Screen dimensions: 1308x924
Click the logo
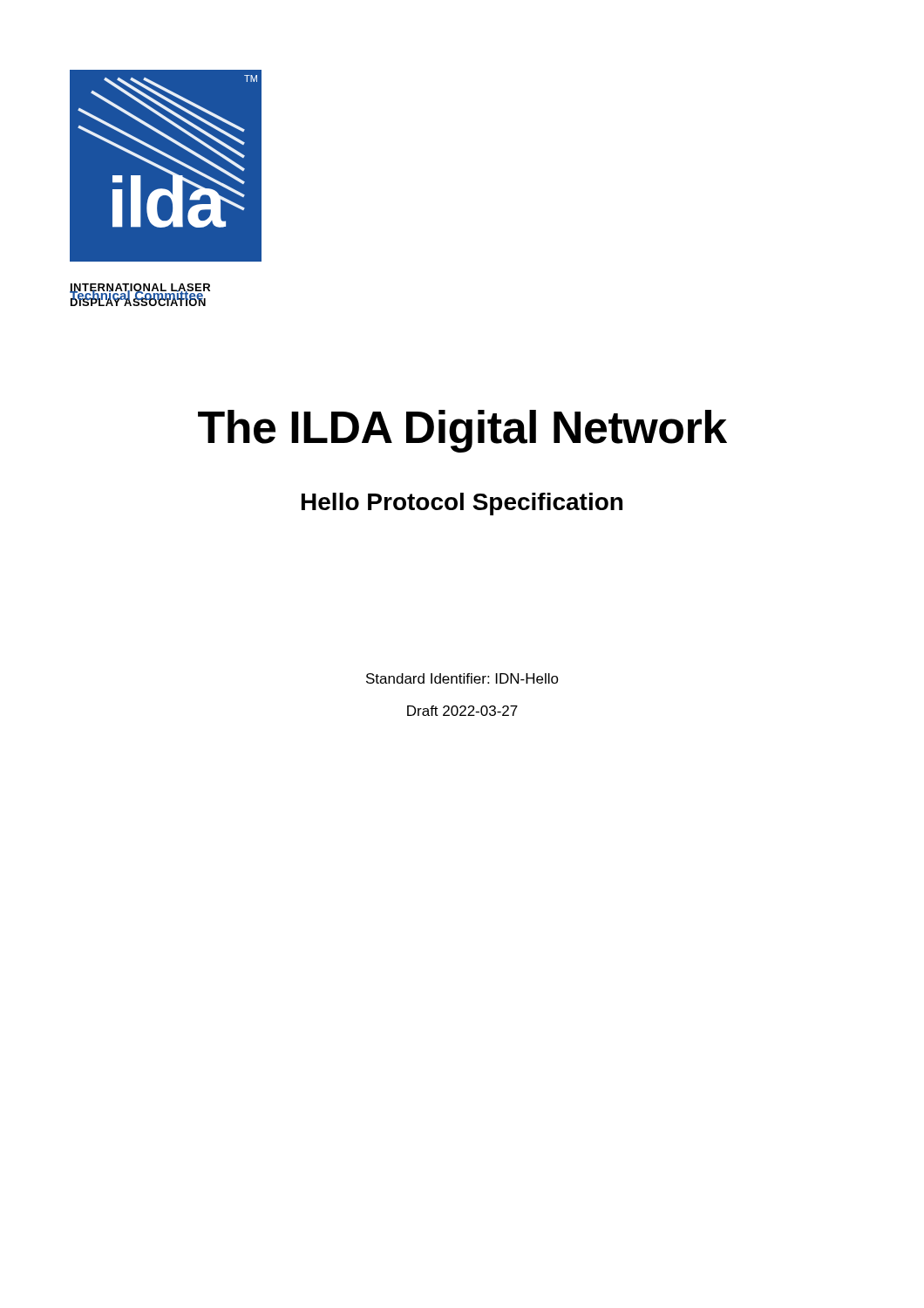(x=170, y=190)
